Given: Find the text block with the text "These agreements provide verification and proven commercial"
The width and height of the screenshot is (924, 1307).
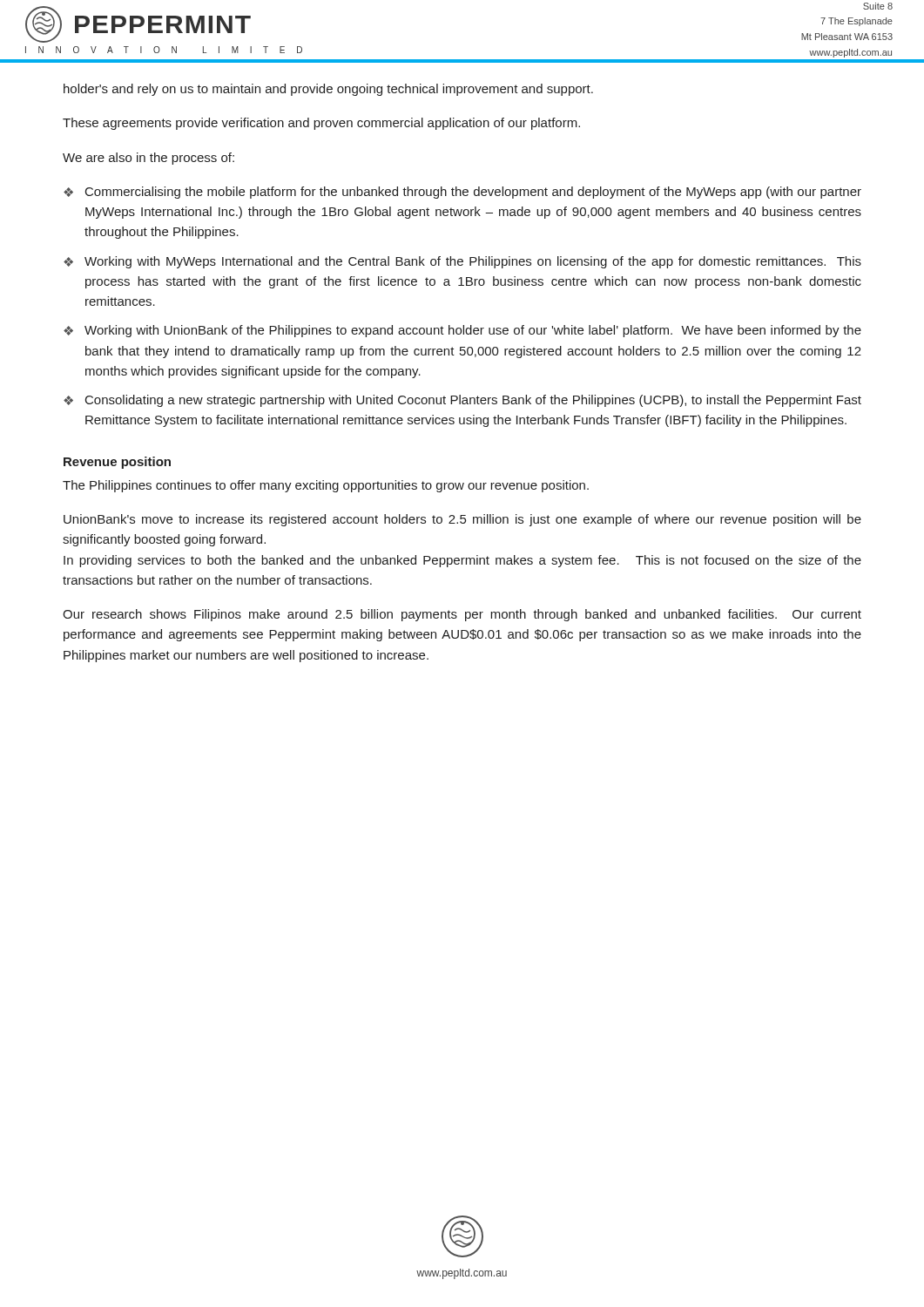Looking at the screenshot, I should point(322,123).
